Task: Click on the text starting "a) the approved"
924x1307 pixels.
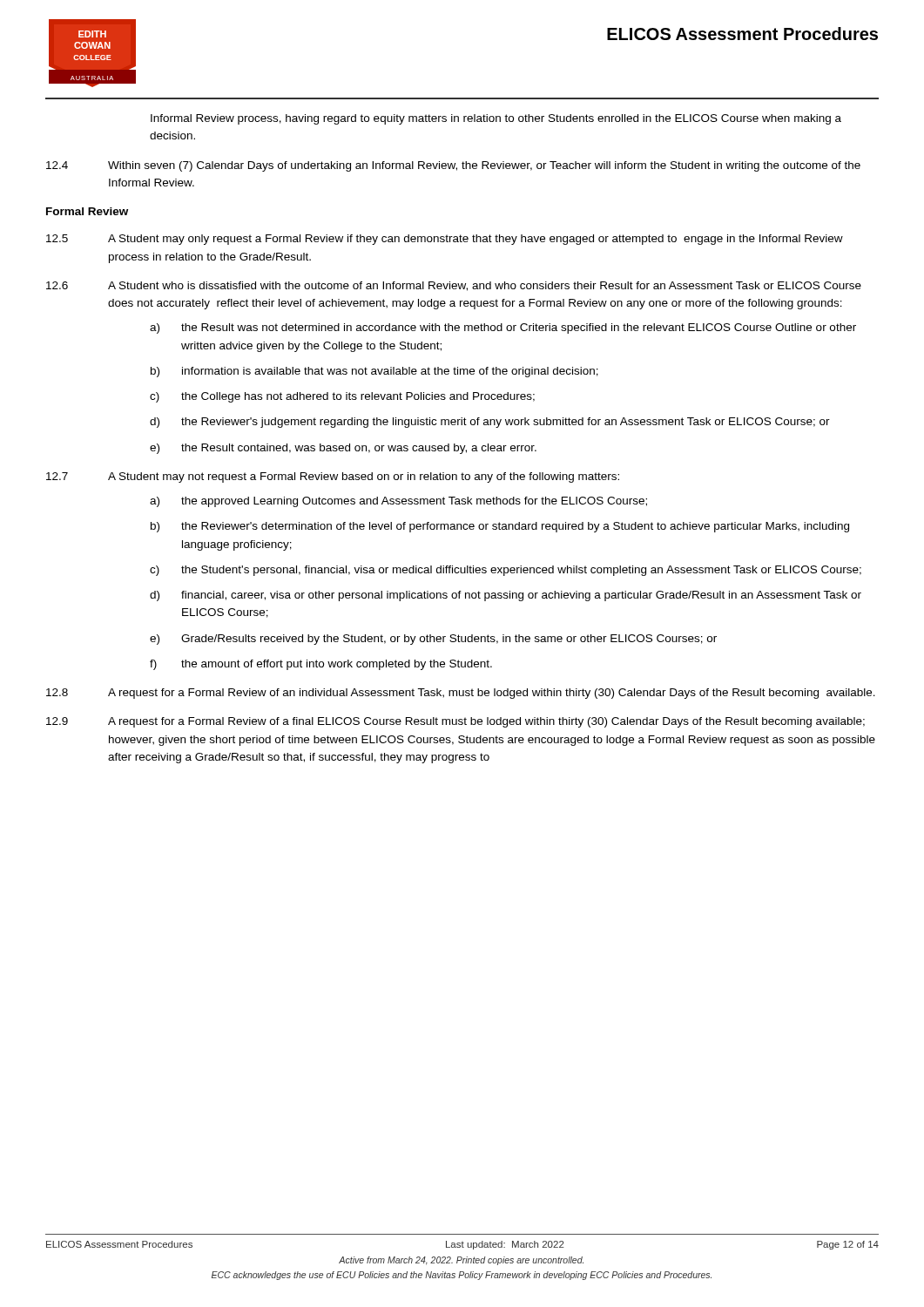Action: click(399, 501)
